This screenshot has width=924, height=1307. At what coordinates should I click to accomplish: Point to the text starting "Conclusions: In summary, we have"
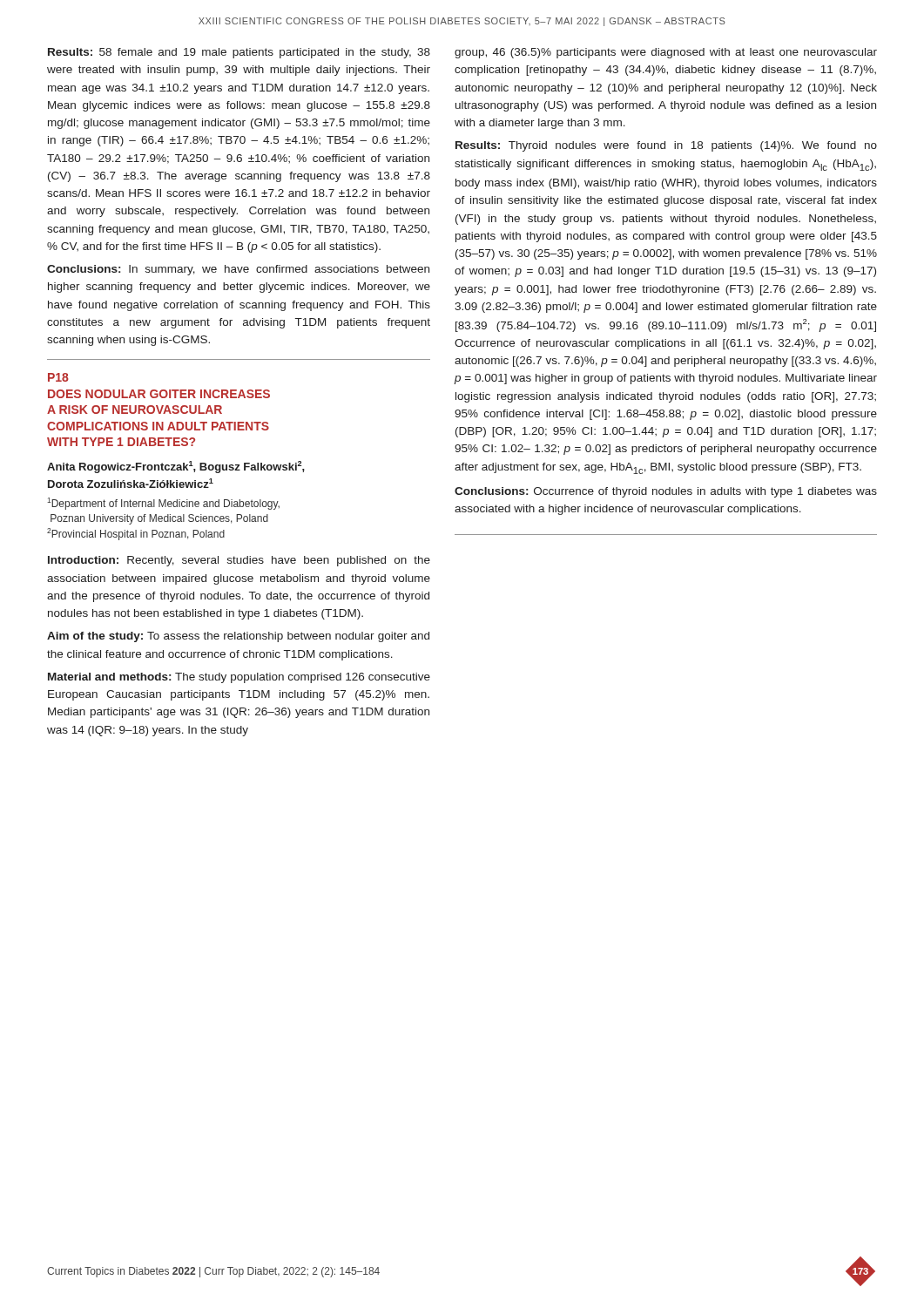point(239,304)
